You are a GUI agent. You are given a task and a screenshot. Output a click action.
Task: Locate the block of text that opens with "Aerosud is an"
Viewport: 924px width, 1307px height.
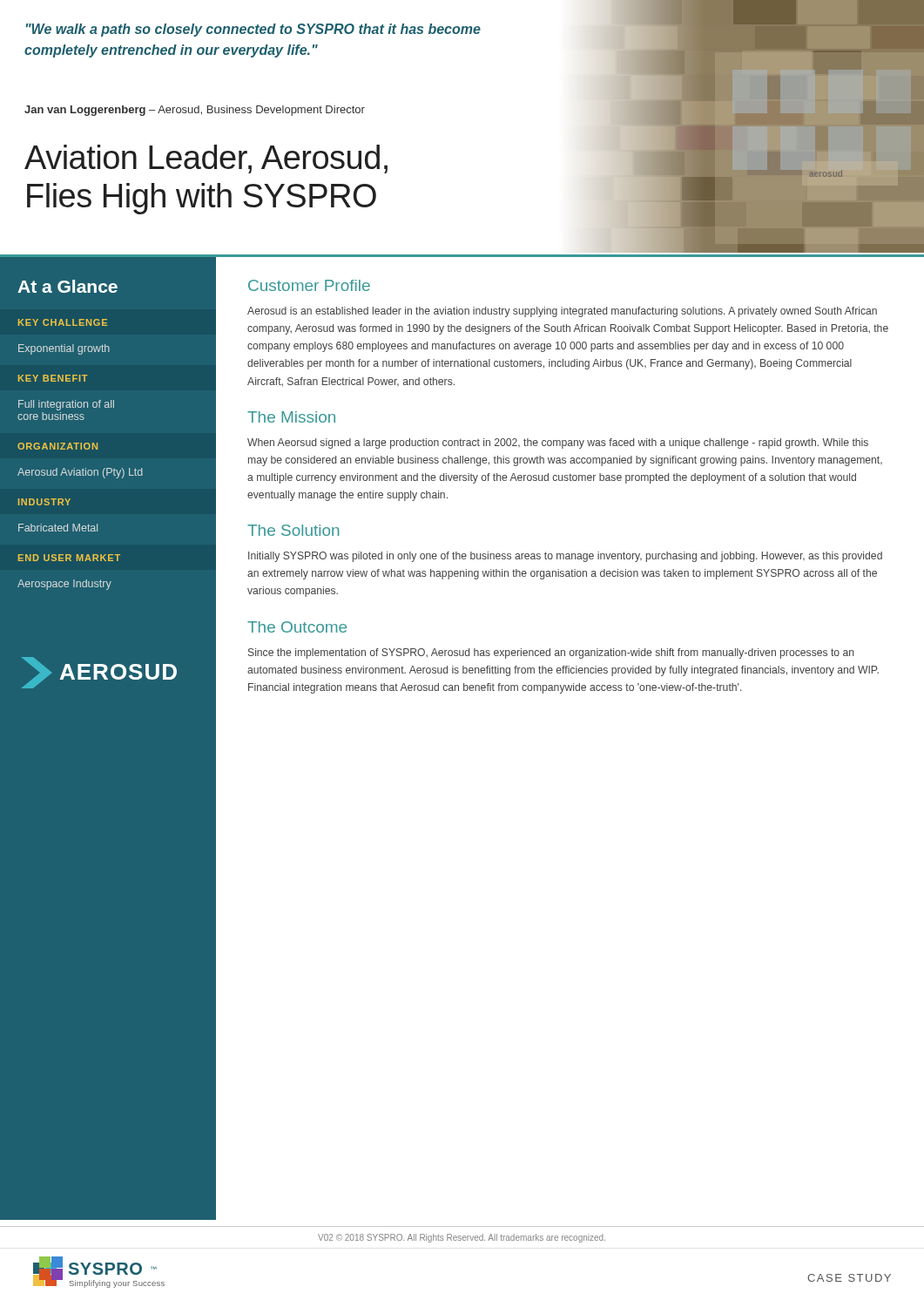click(x=568, y=346)
